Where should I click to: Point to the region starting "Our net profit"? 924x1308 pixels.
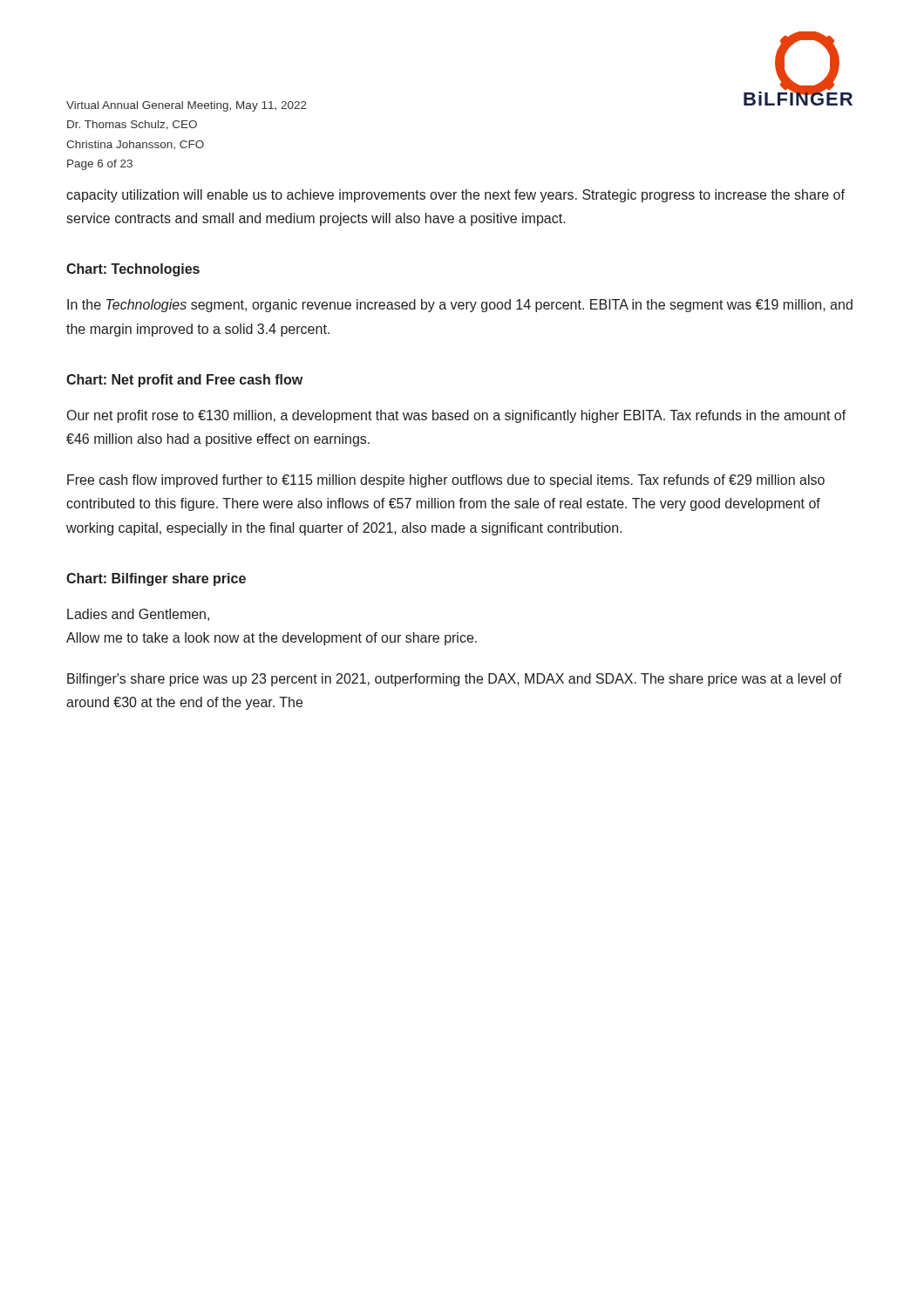pyautogui.click(x=456, y=427)
